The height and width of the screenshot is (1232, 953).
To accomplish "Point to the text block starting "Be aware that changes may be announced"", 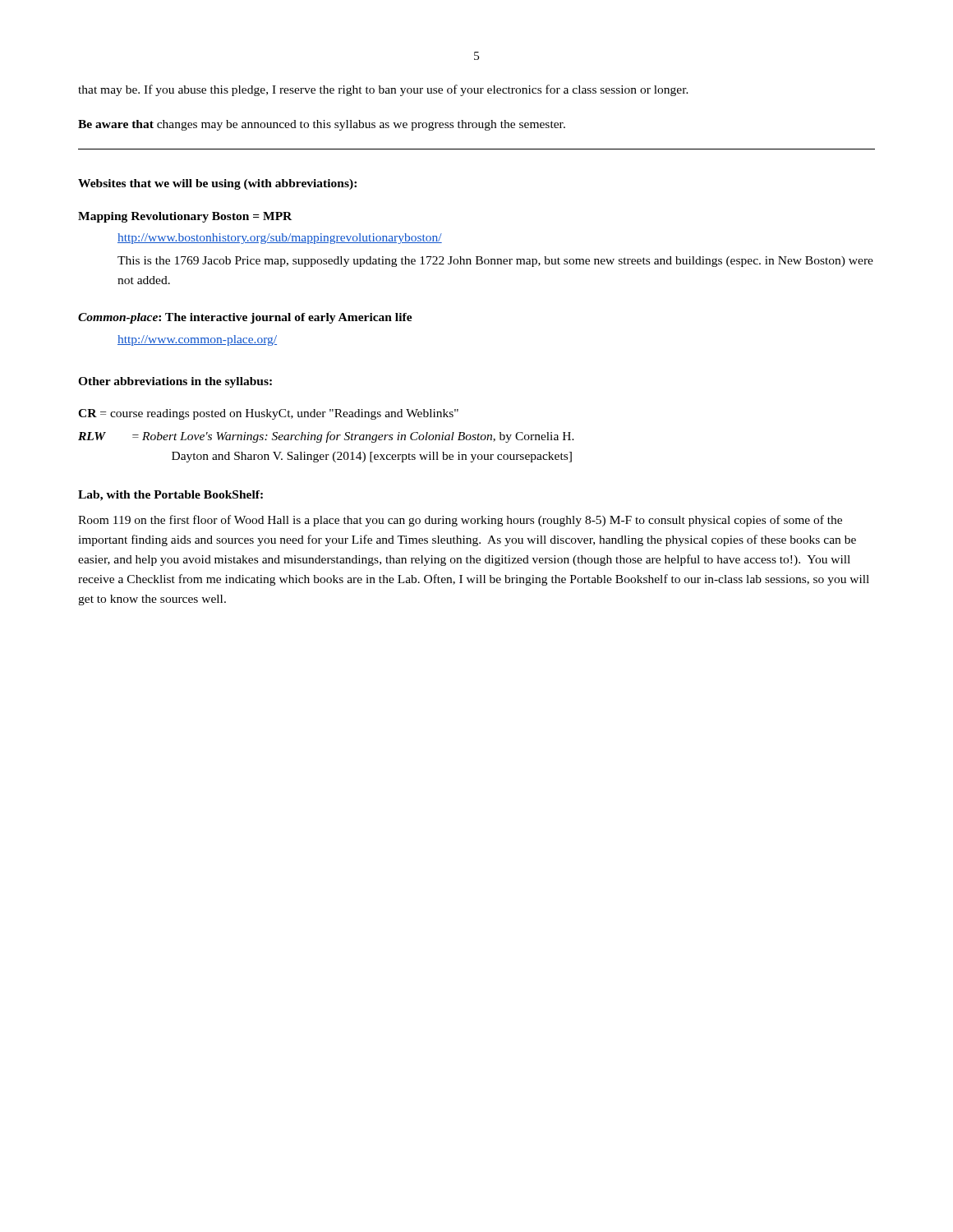I will (322, 124).
